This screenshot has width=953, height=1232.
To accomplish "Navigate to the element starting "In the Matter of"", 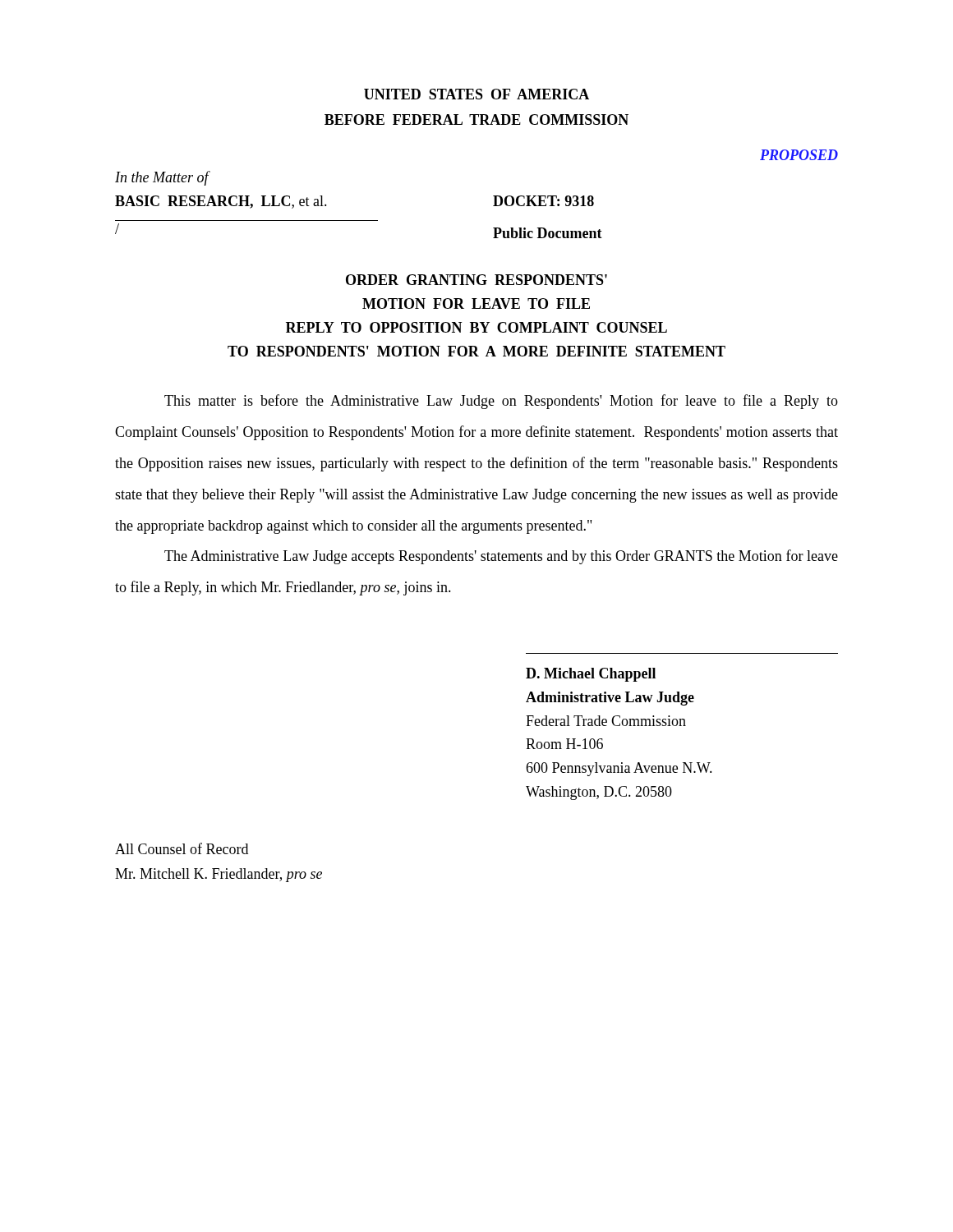I will [x=162, y=178].
